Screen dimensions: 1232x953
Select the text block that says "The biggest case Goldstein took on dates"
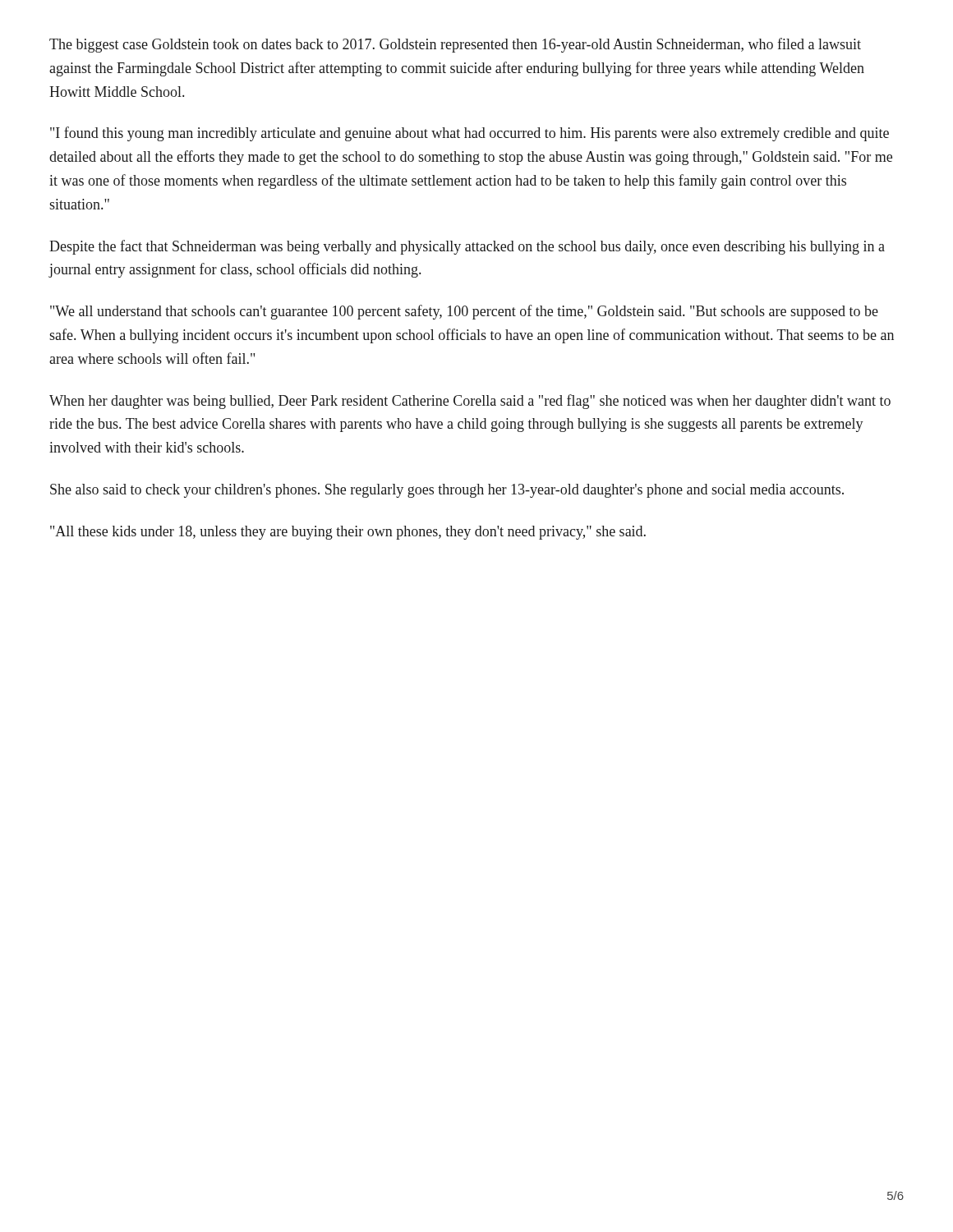click(457, 68)
